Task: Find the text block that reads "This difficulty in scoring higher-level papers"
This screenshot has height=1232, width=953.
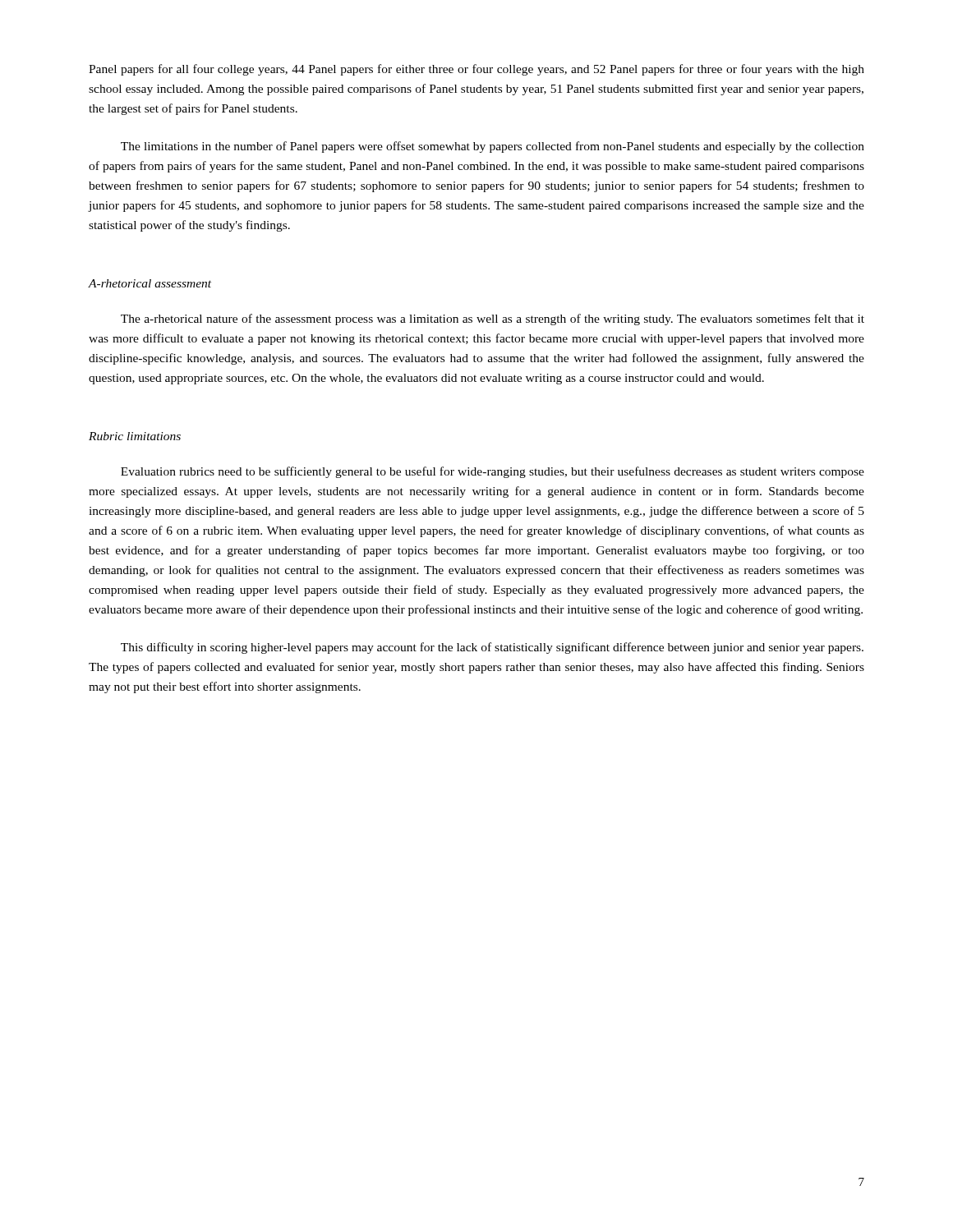Action: click(x=476, y=667)
